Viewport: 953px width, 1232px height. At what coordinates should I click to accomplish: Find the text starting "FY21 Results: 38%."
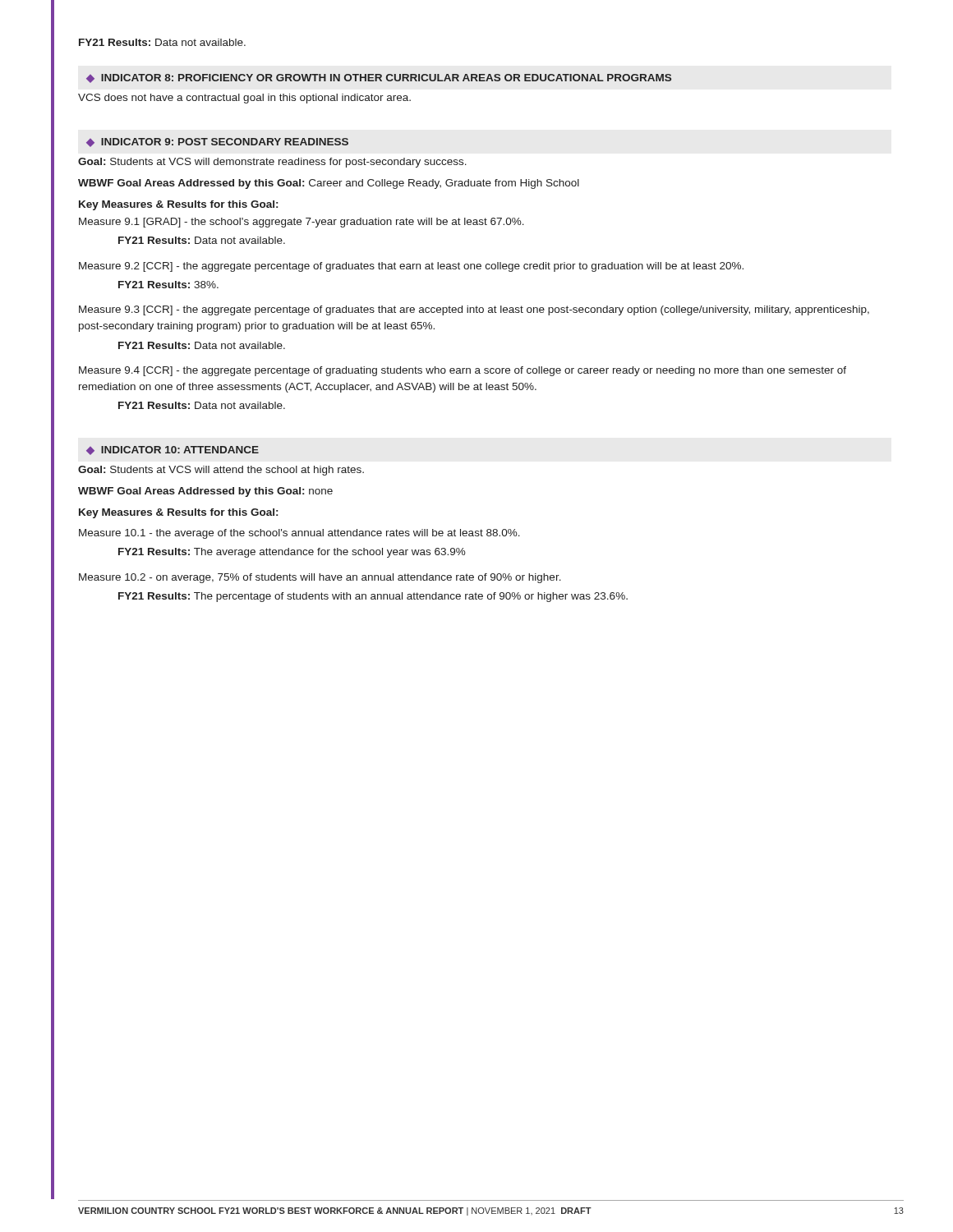pos(168,284)
